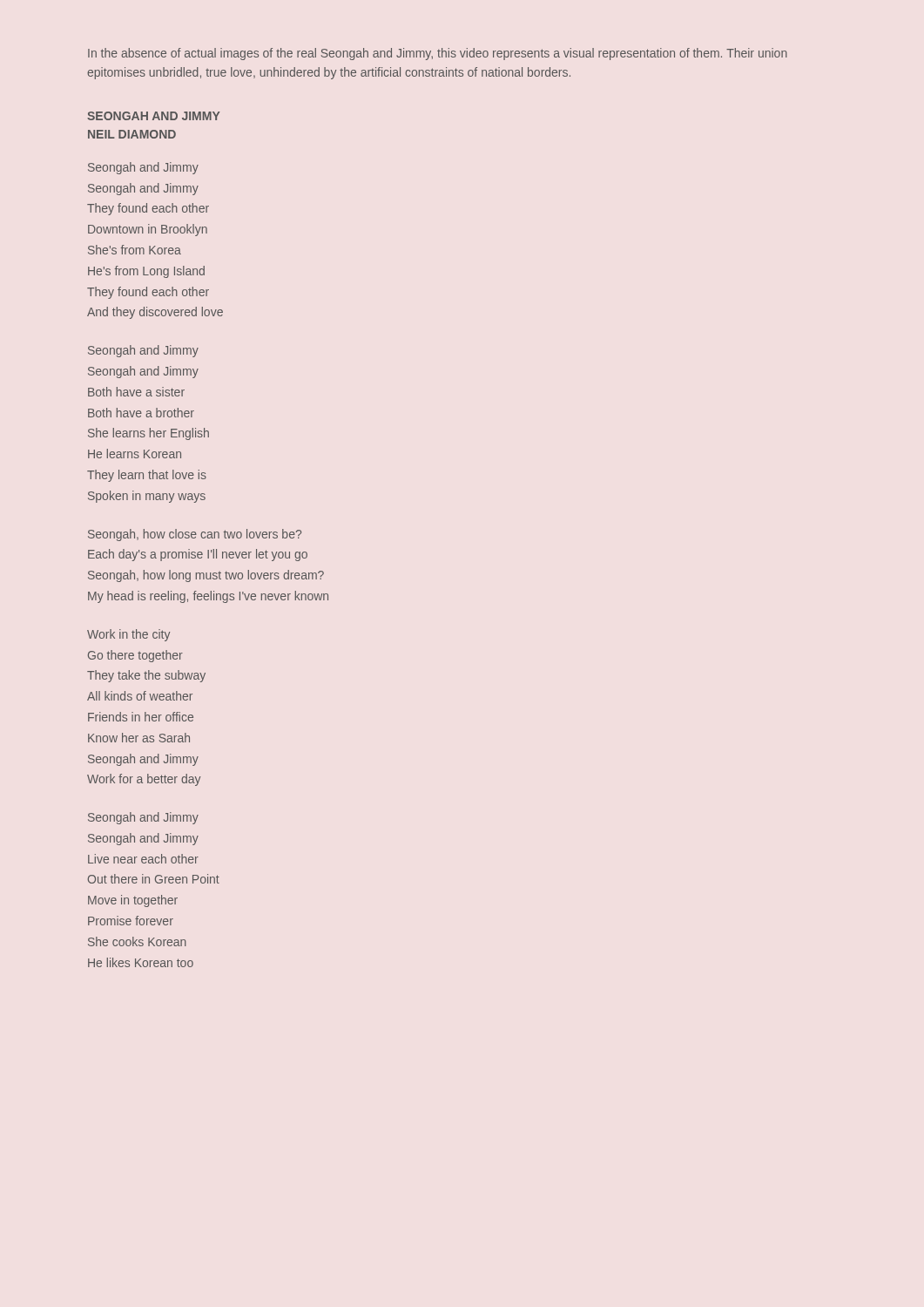Screen dimensions: 1307x924
Task: Find the text block that reads "Seongah, how close can"
Action: coord(195,535)
